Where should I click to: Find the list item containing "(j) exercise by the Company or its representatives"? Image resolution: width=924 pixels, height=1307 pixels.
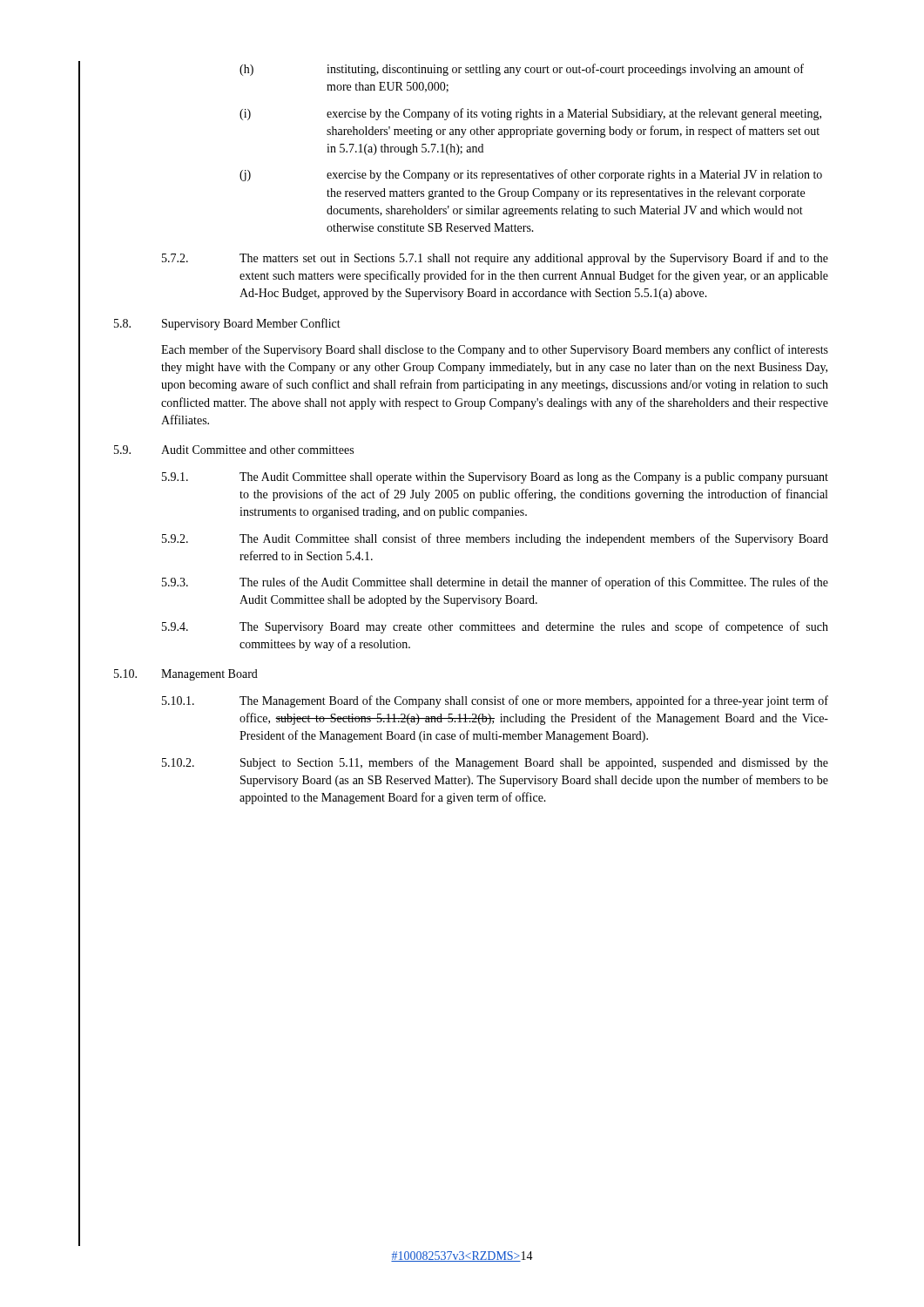(x=534, y=202)
